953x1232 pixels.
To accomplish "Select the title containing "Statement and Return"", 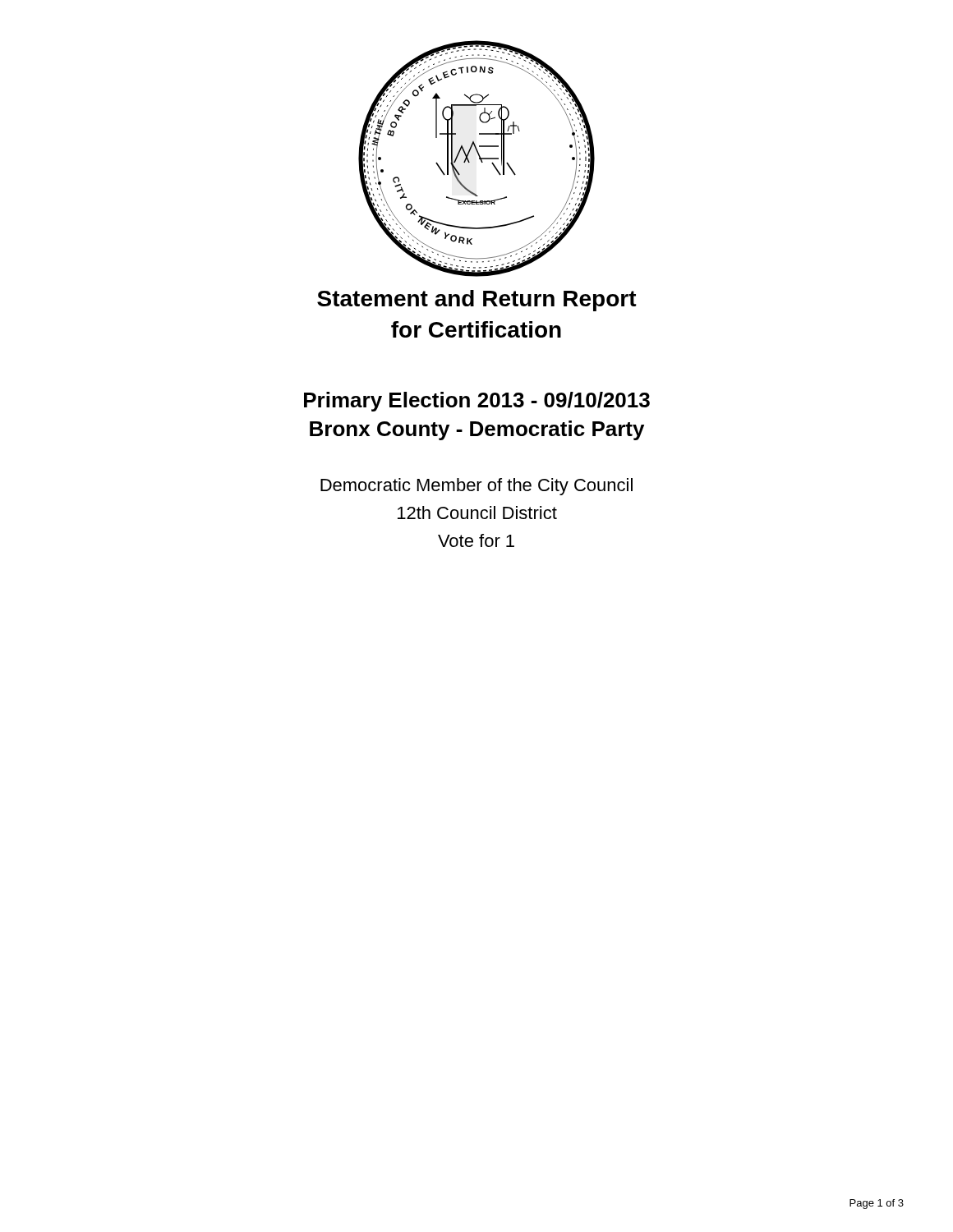I will click(x=476, y=314).
